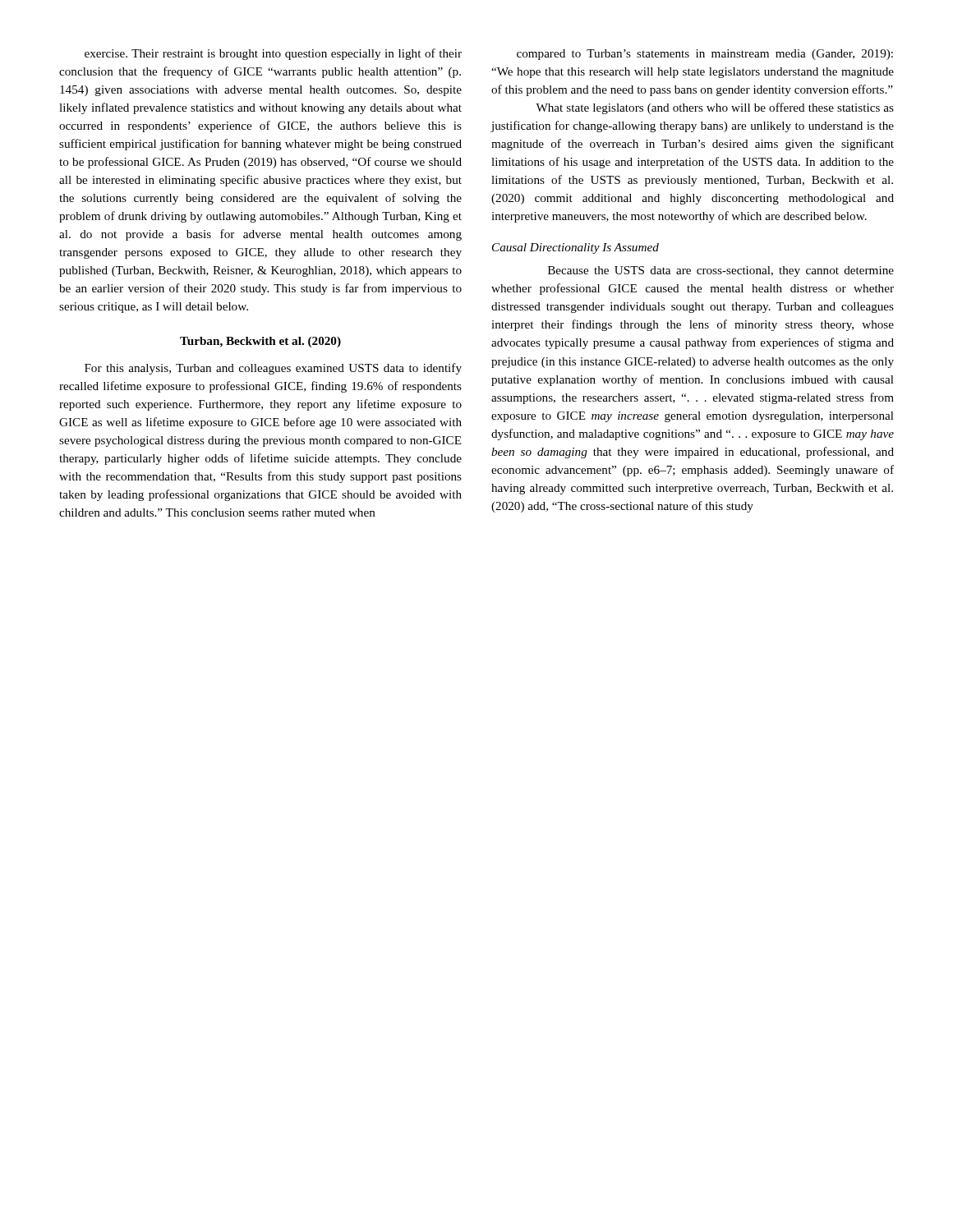Point to the element starting "compared to Turban’s statements in mainstream"
This screenshot has height=1232, width=953.
coord(693,135)
